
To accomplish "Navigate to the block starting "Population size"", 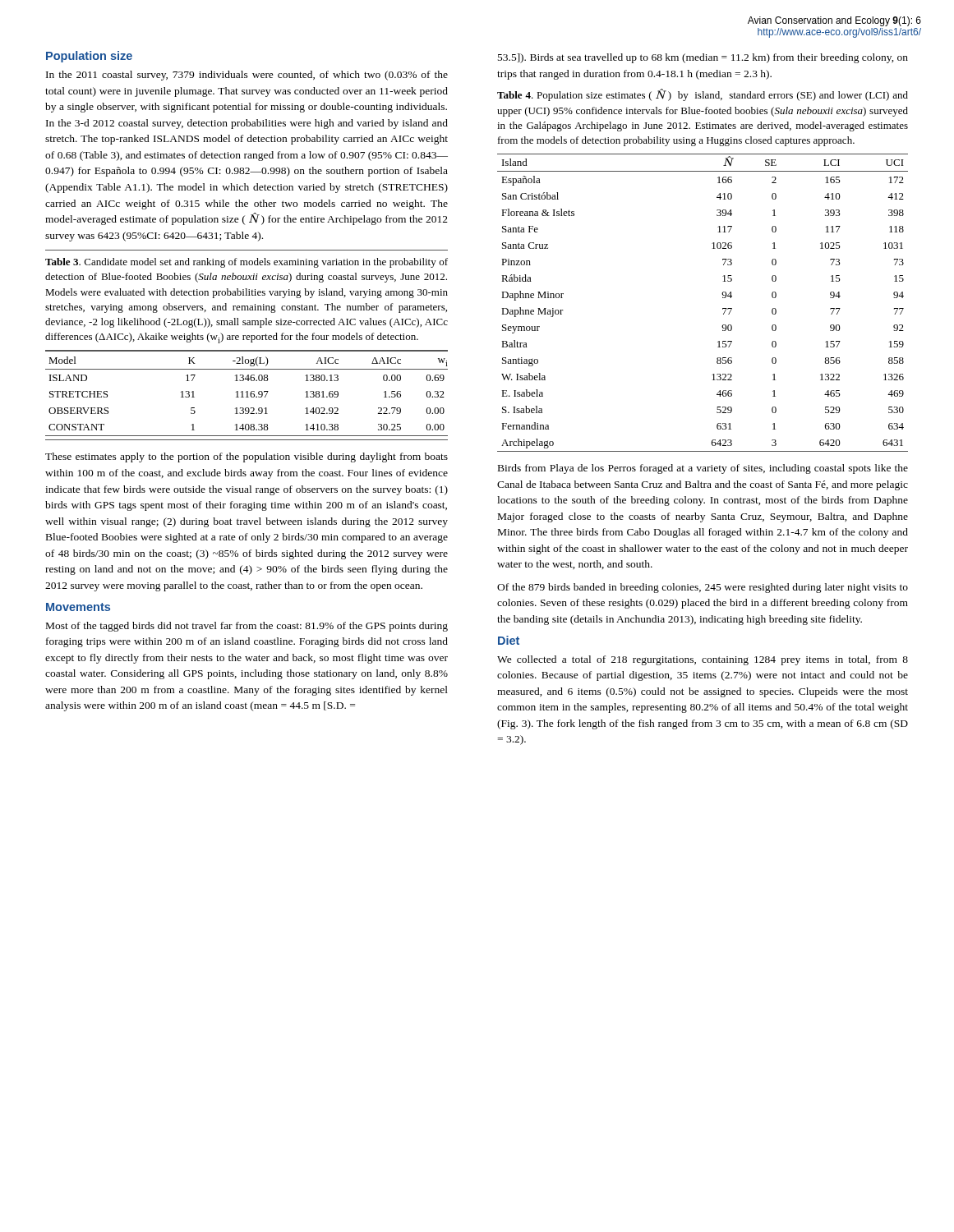I will (89, 56).
